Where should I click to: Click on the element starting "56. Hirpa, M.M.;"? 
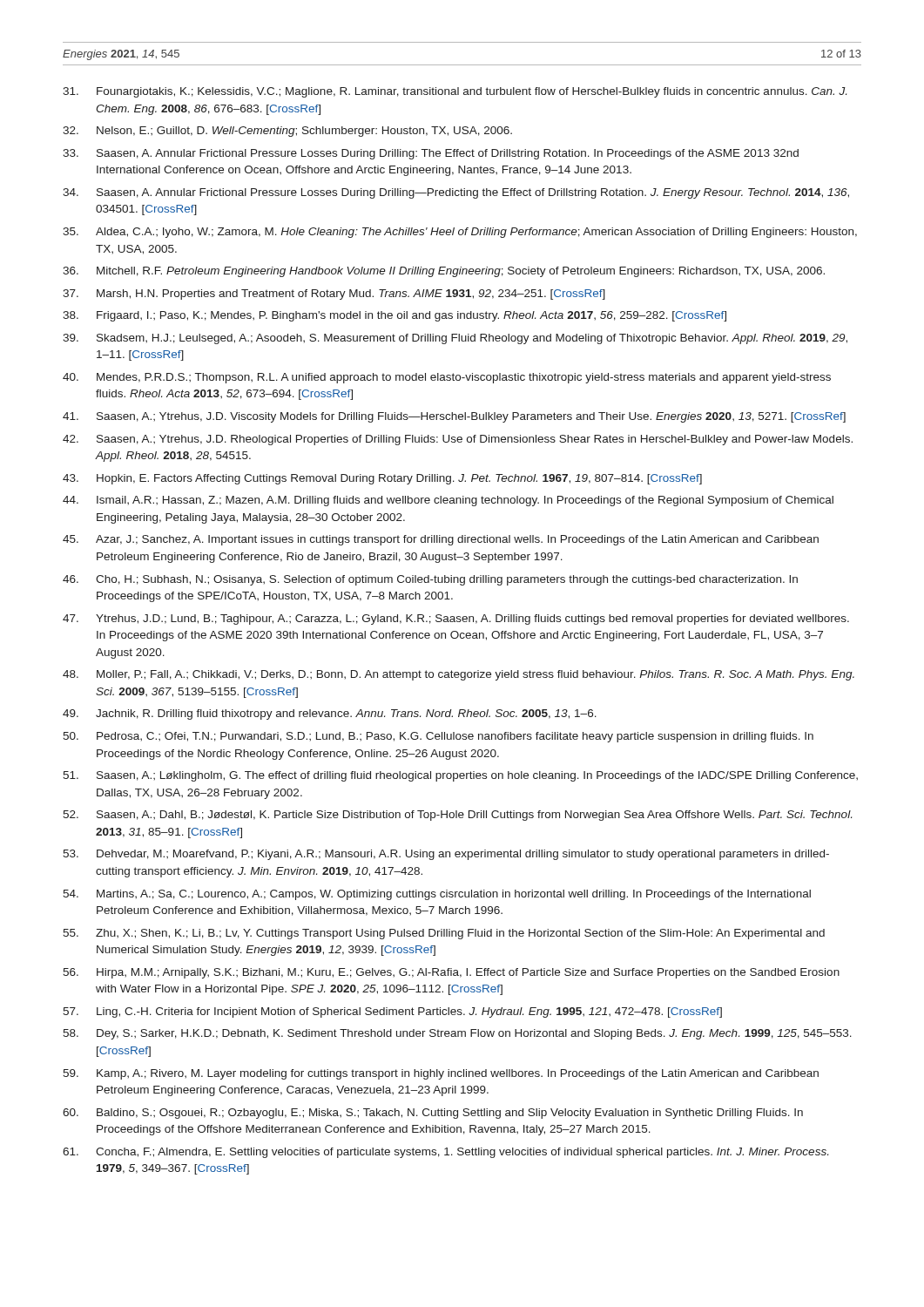pyautogui.click(x=462, y=981)
